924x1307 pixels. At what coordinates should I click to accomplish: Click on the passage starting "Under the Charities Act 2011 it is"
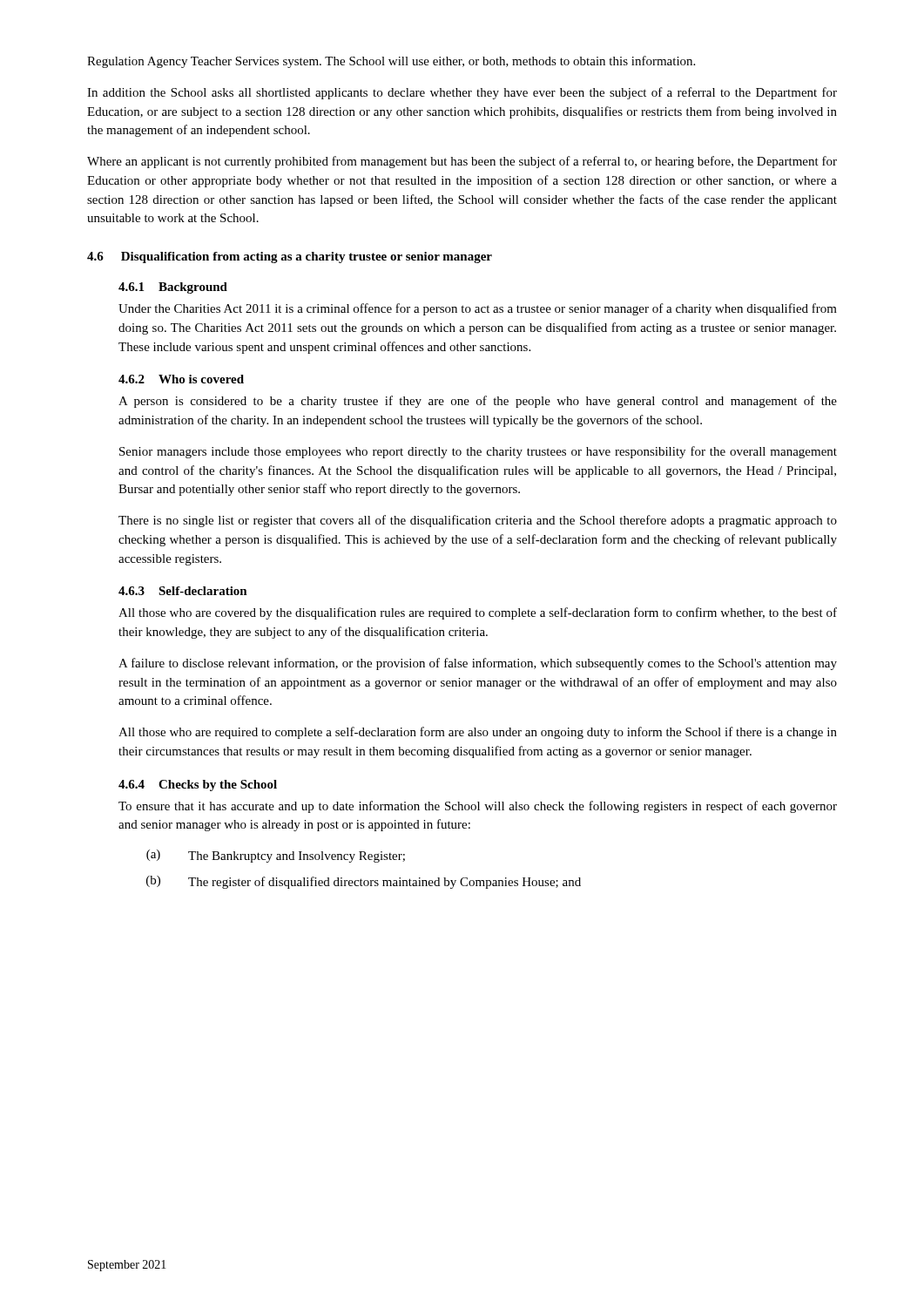click(x=478, y=327)
